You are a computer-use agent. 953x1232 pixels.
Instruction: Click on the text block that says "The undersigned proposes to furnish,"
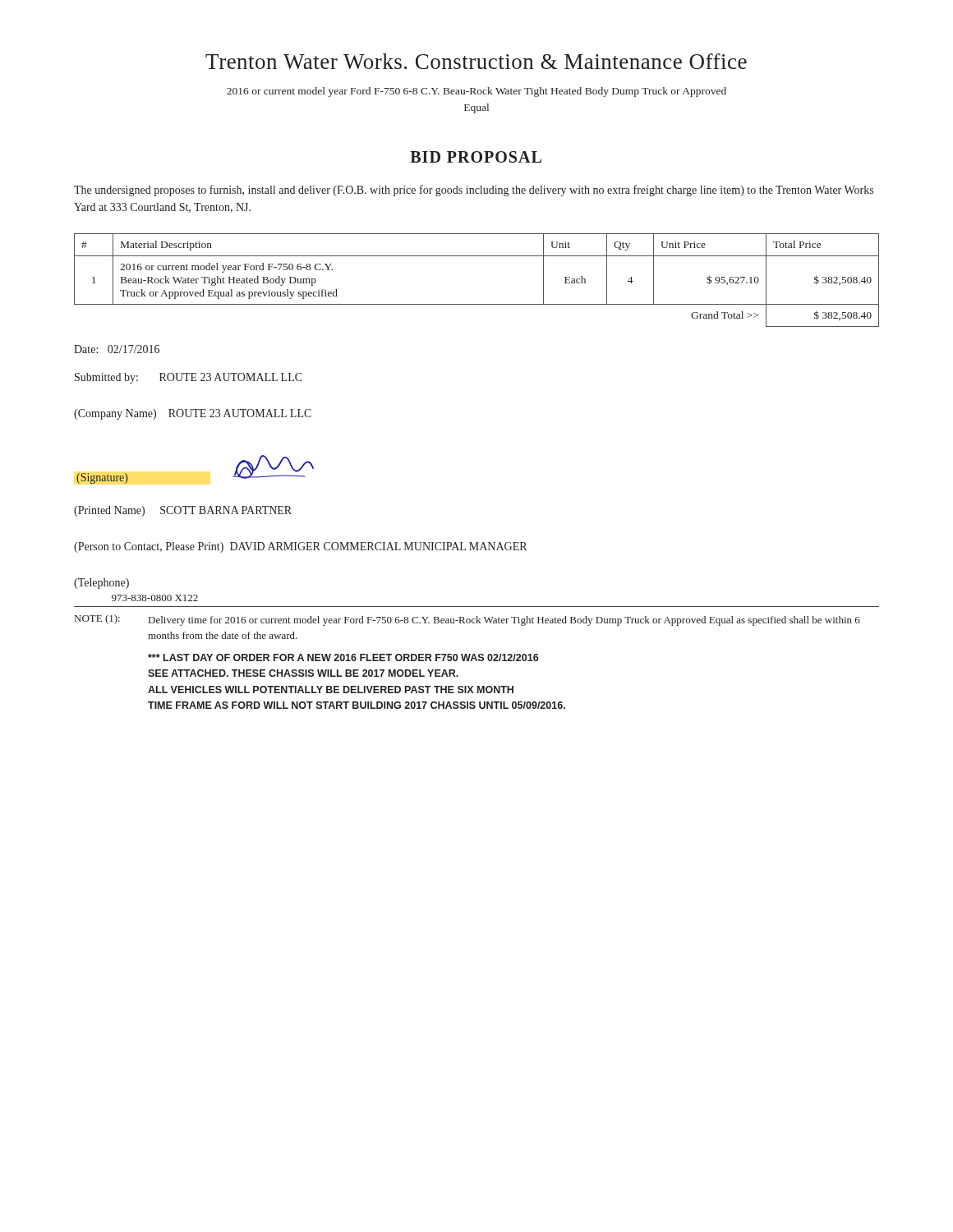coord(474,199)
